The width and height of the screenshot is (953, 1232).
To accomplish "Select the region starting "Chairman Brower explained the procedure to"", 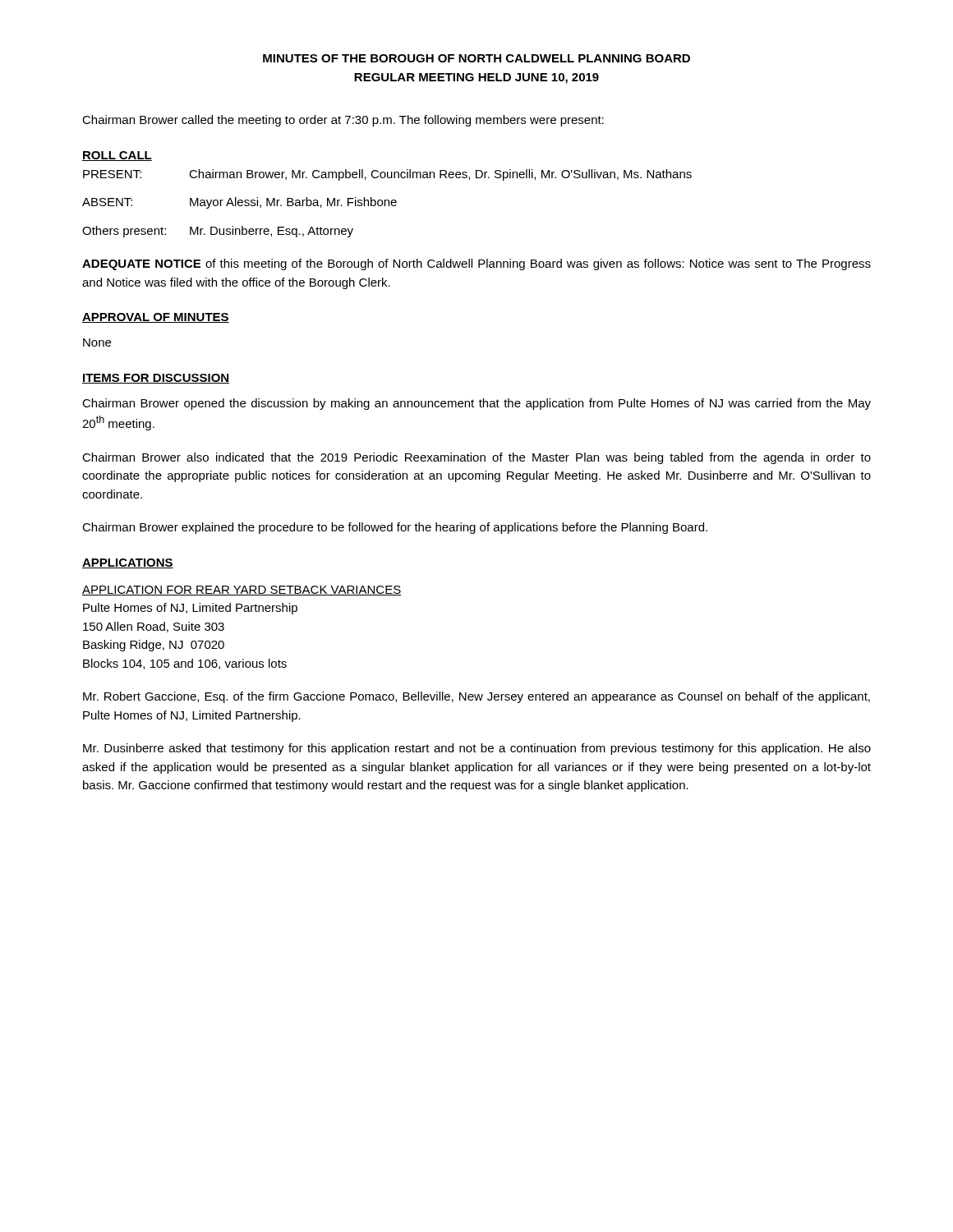I will point(395,527).
